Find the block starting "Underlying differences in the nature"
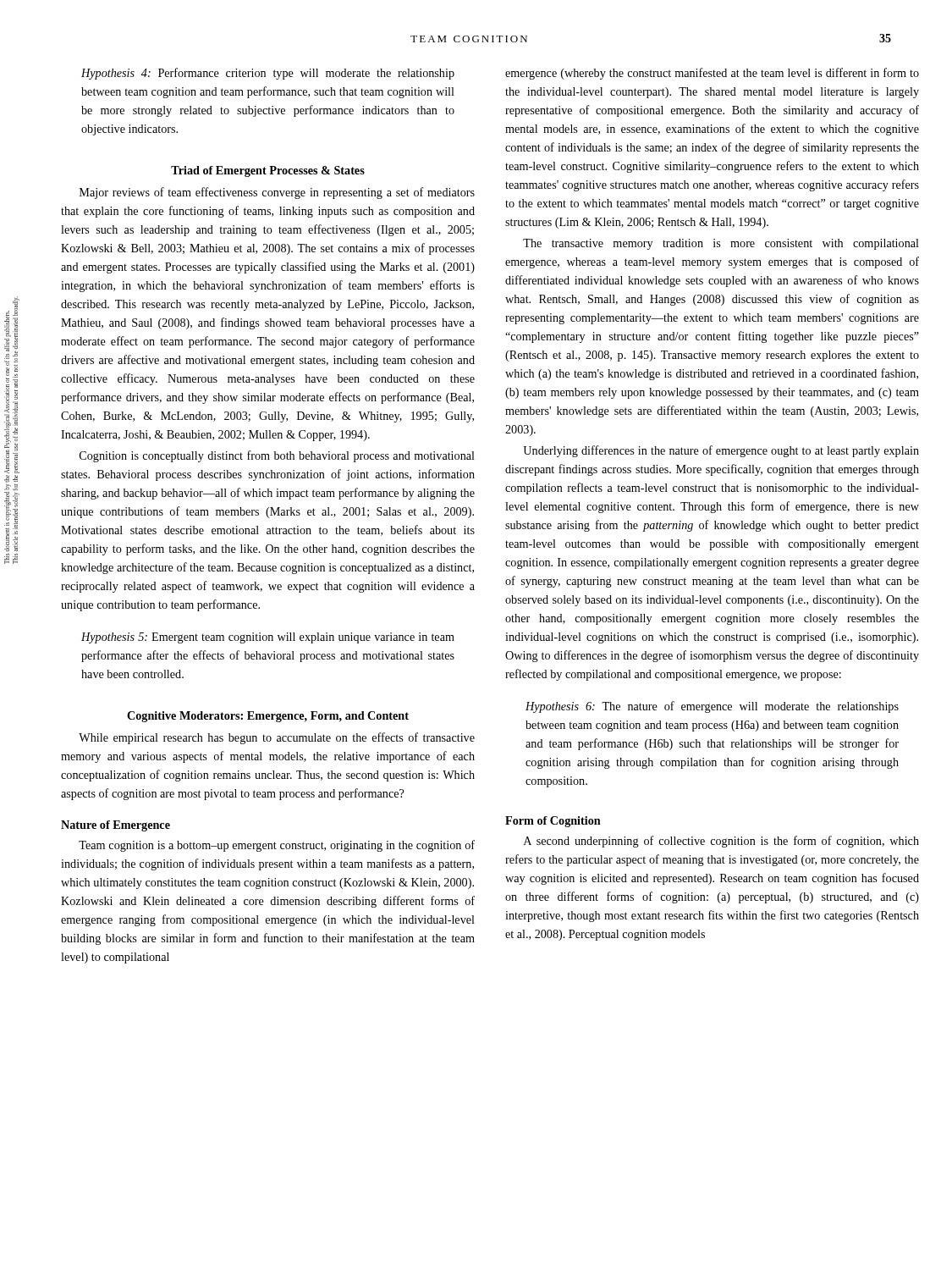This screenshot has height=1270, width=952. point(712,562)
